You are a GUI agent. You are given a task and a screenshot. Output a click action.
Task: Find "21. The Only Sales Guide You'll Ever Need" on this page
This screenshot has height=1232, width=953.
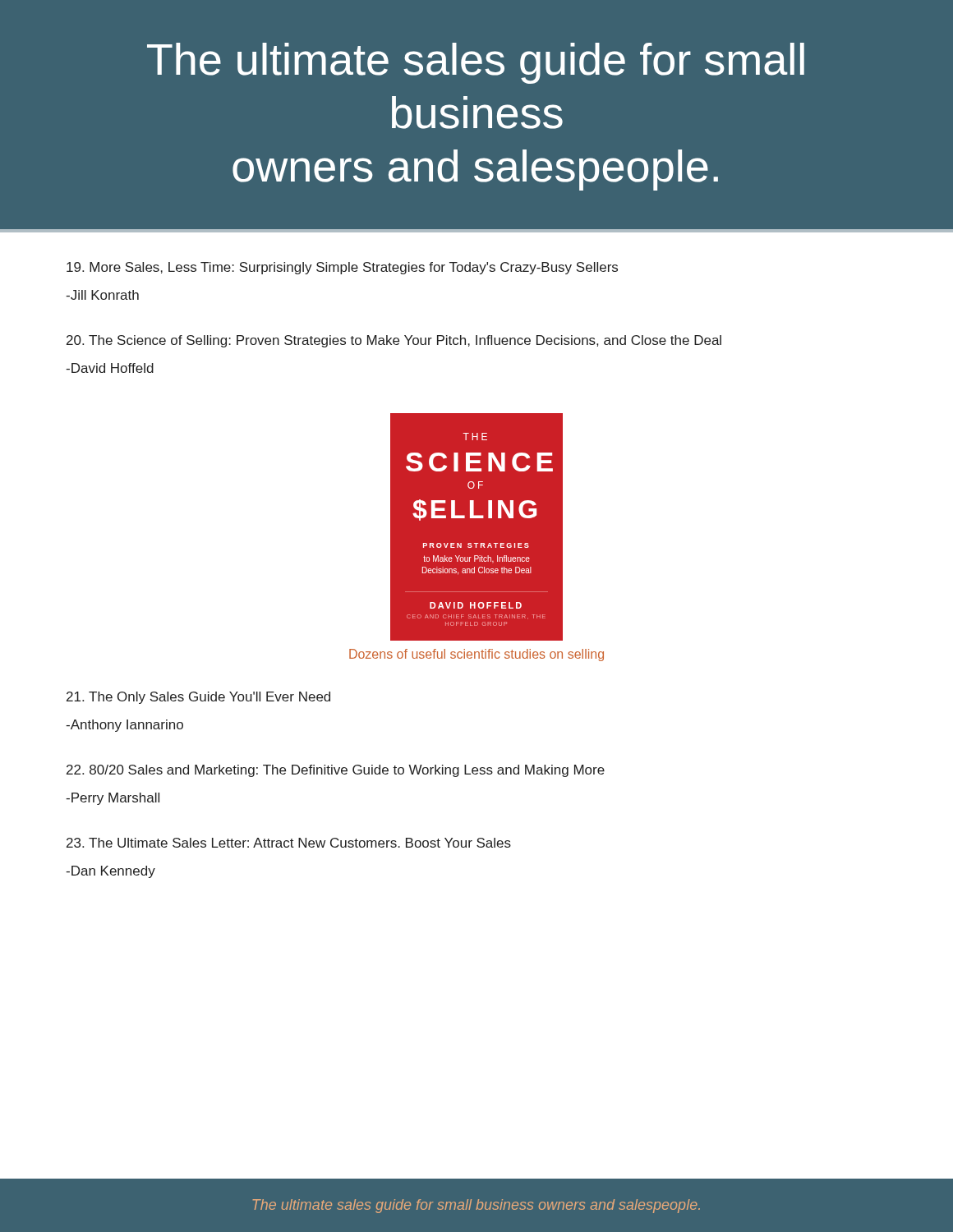tap(199, 697)
